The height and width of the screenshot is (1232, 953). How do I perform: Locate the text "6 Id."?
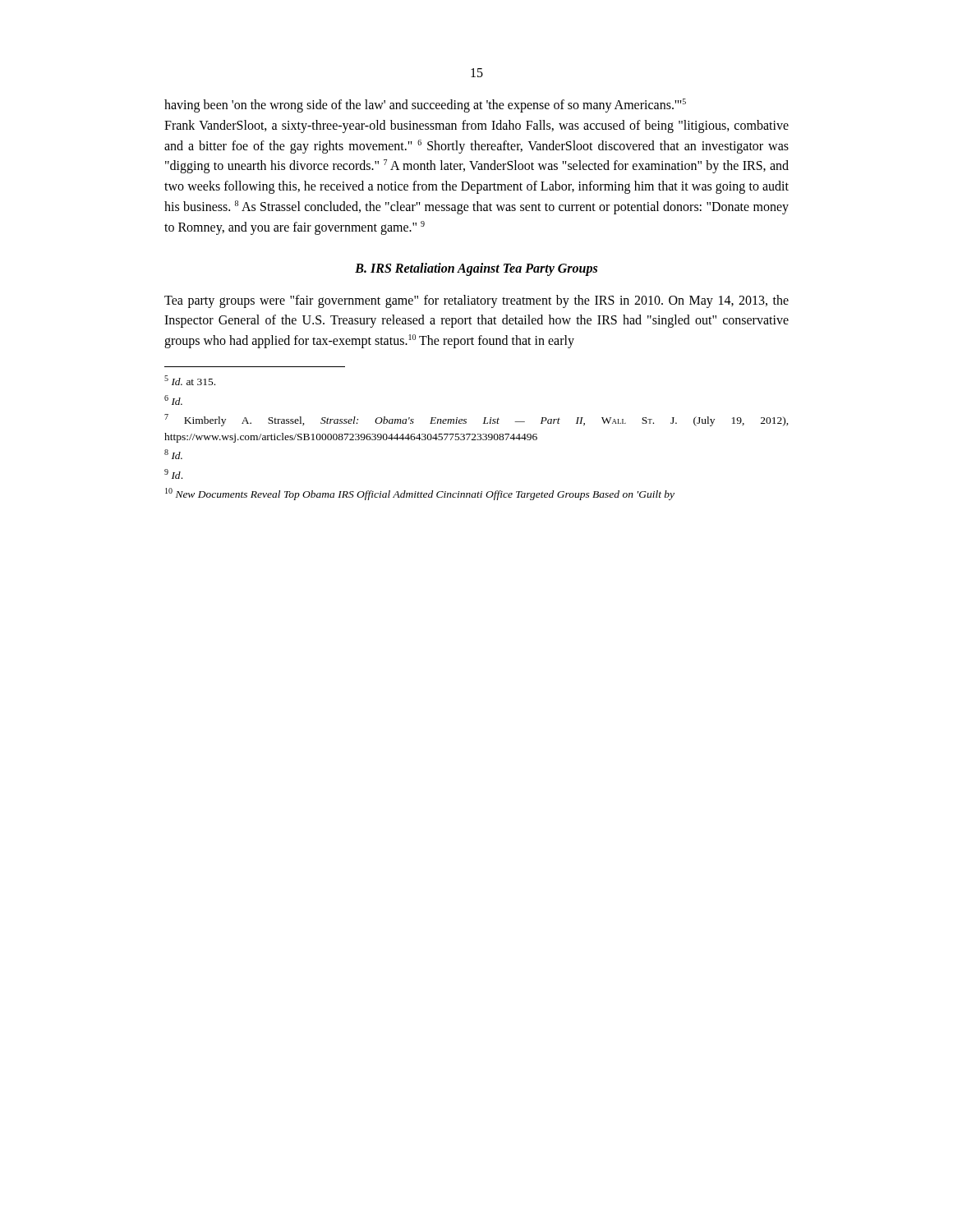pos(174,400)
